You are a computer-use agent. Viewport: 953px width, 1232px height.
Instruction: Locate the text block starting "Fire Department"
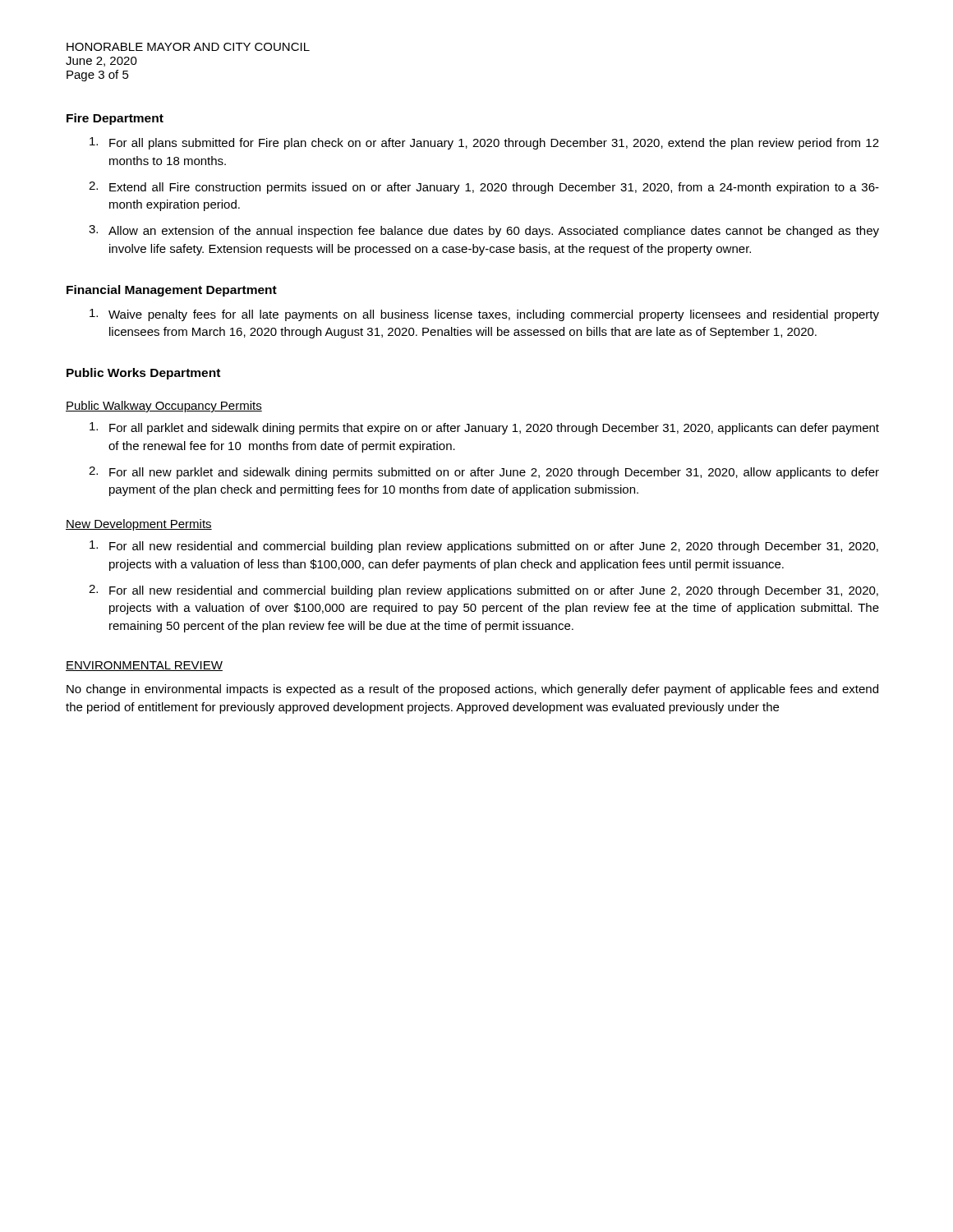[x=115, y=118]
